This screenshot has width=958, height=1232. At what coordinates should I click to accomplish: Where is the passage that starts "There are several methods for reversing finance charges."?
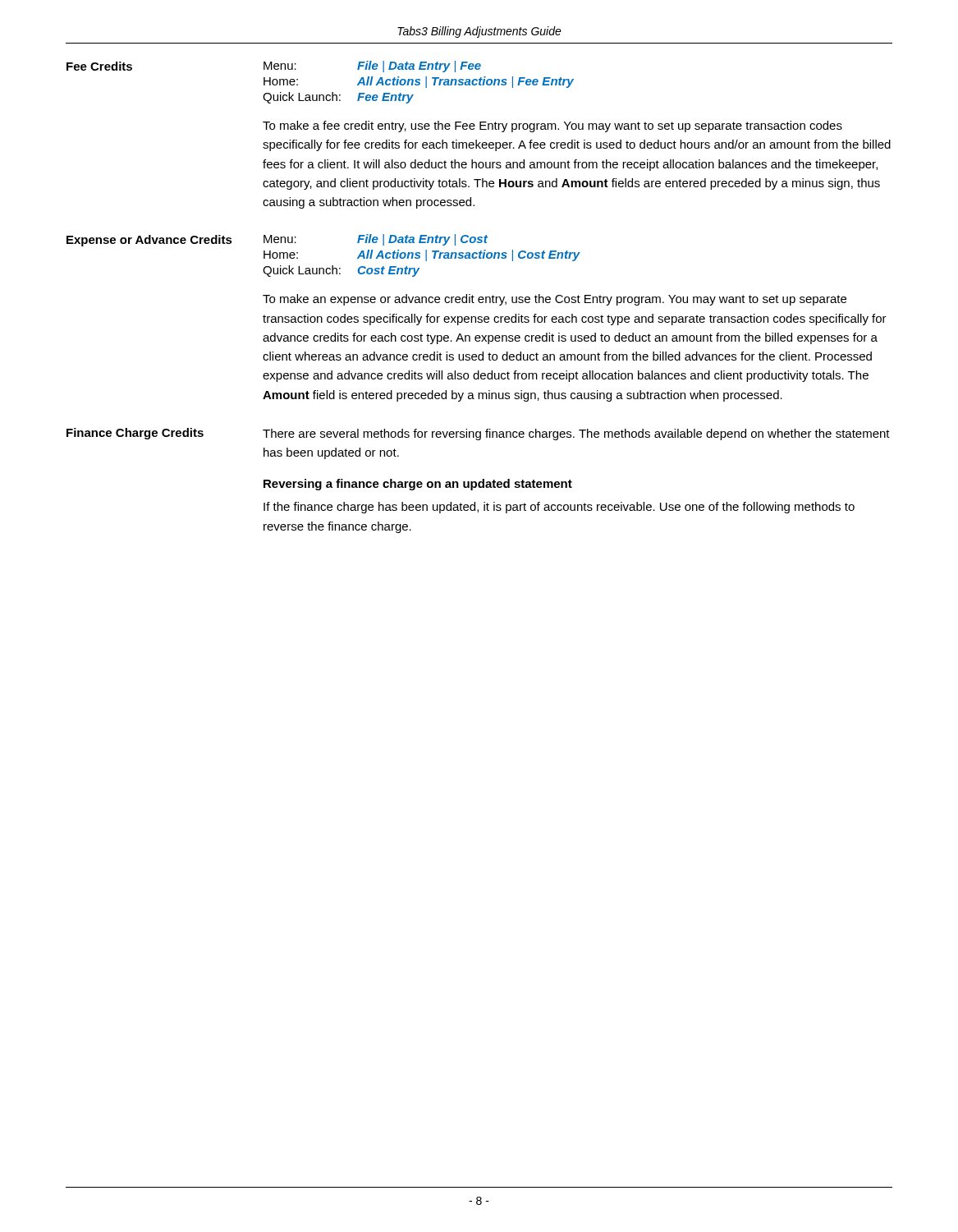point(576,443)
